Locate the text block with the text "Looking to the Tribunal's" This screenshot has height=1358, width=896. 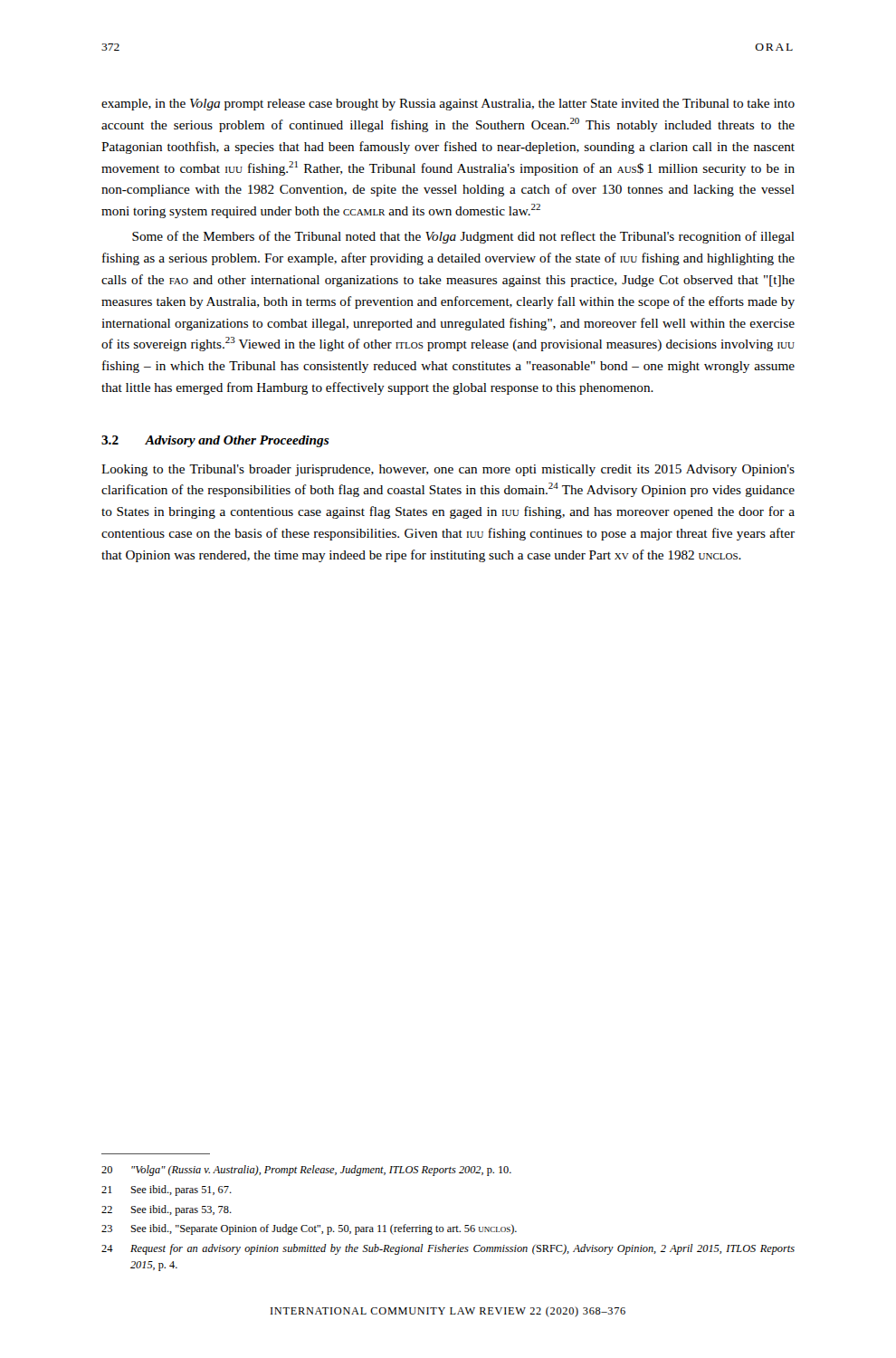[448, 511]
